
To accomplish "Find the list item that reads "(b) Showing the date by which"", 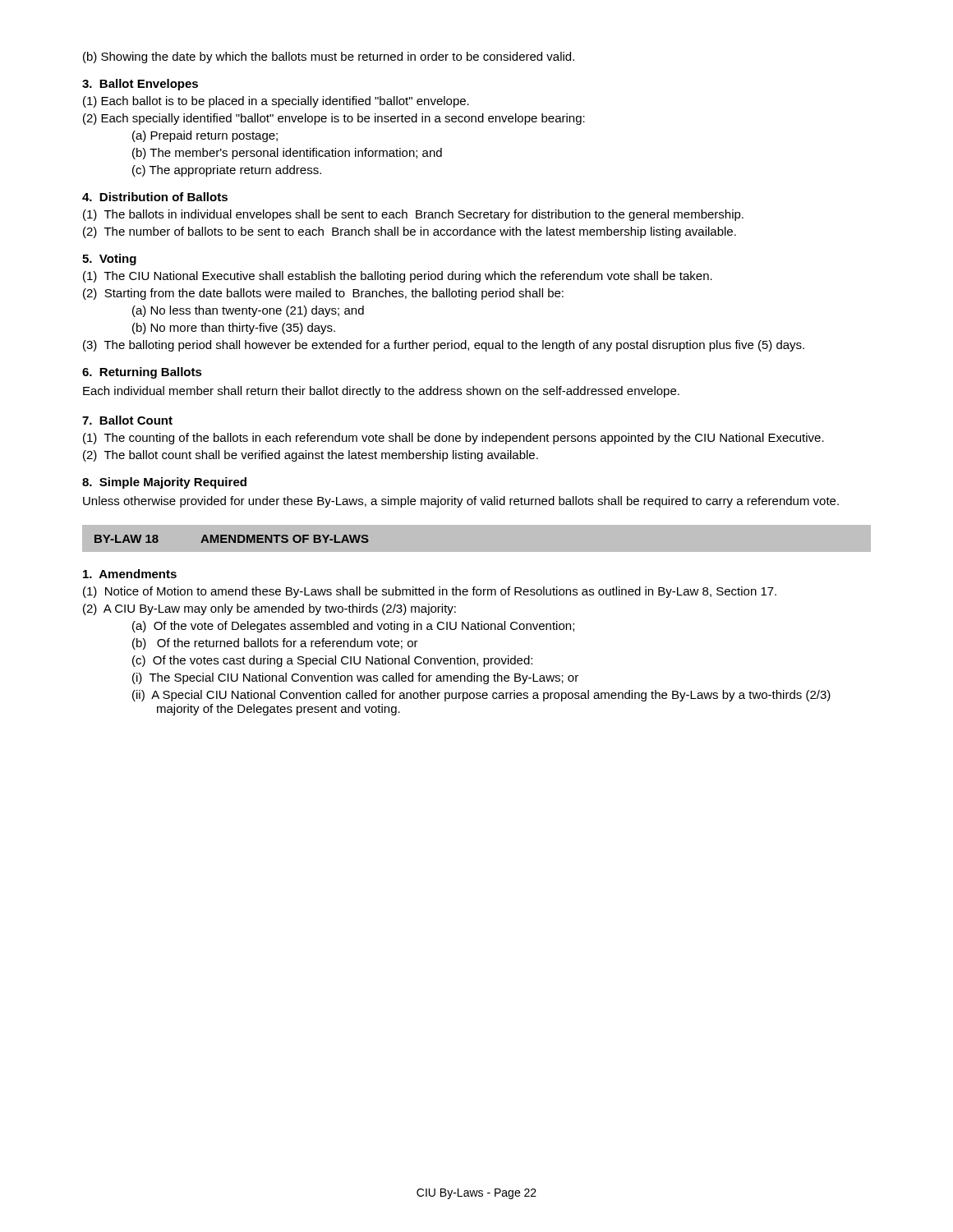I will click(x=341, y=56).
